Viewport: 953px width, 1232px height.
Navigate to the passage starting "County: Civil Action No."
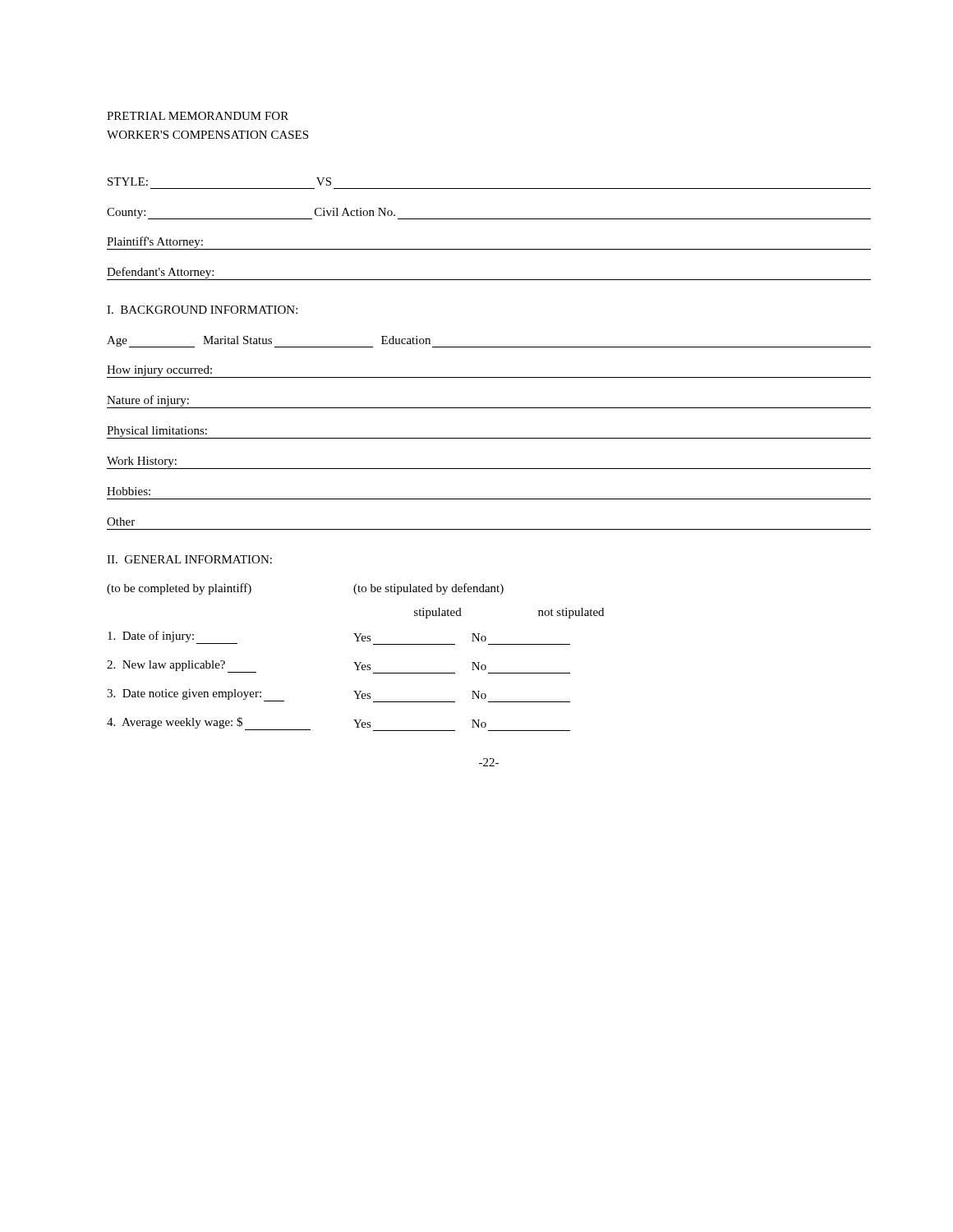[489, 211]
